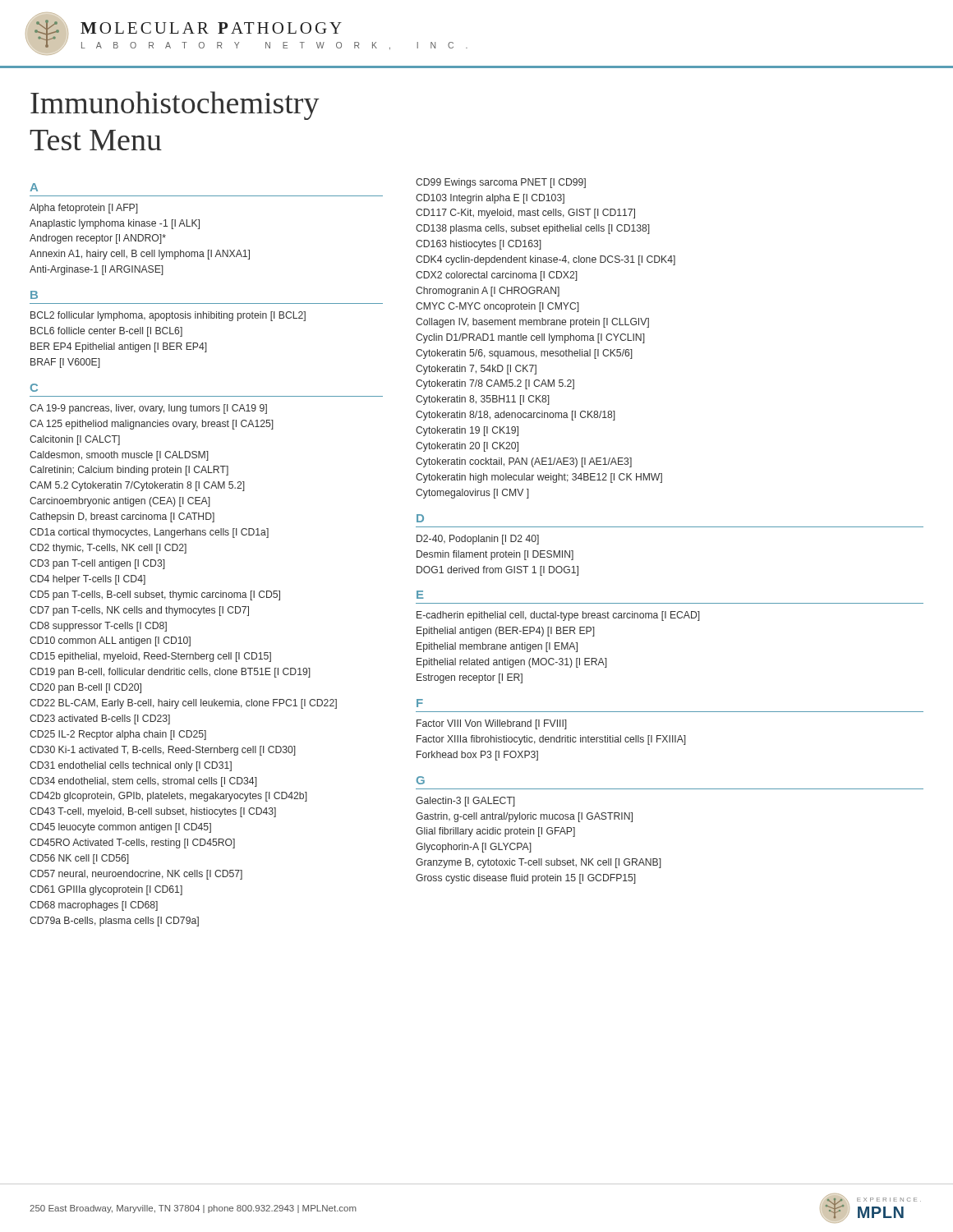Select the list item that says "Forkhead box P3 [I FOXP3]"
This screenshot has width=953, height=1232.
click(477, 755)
